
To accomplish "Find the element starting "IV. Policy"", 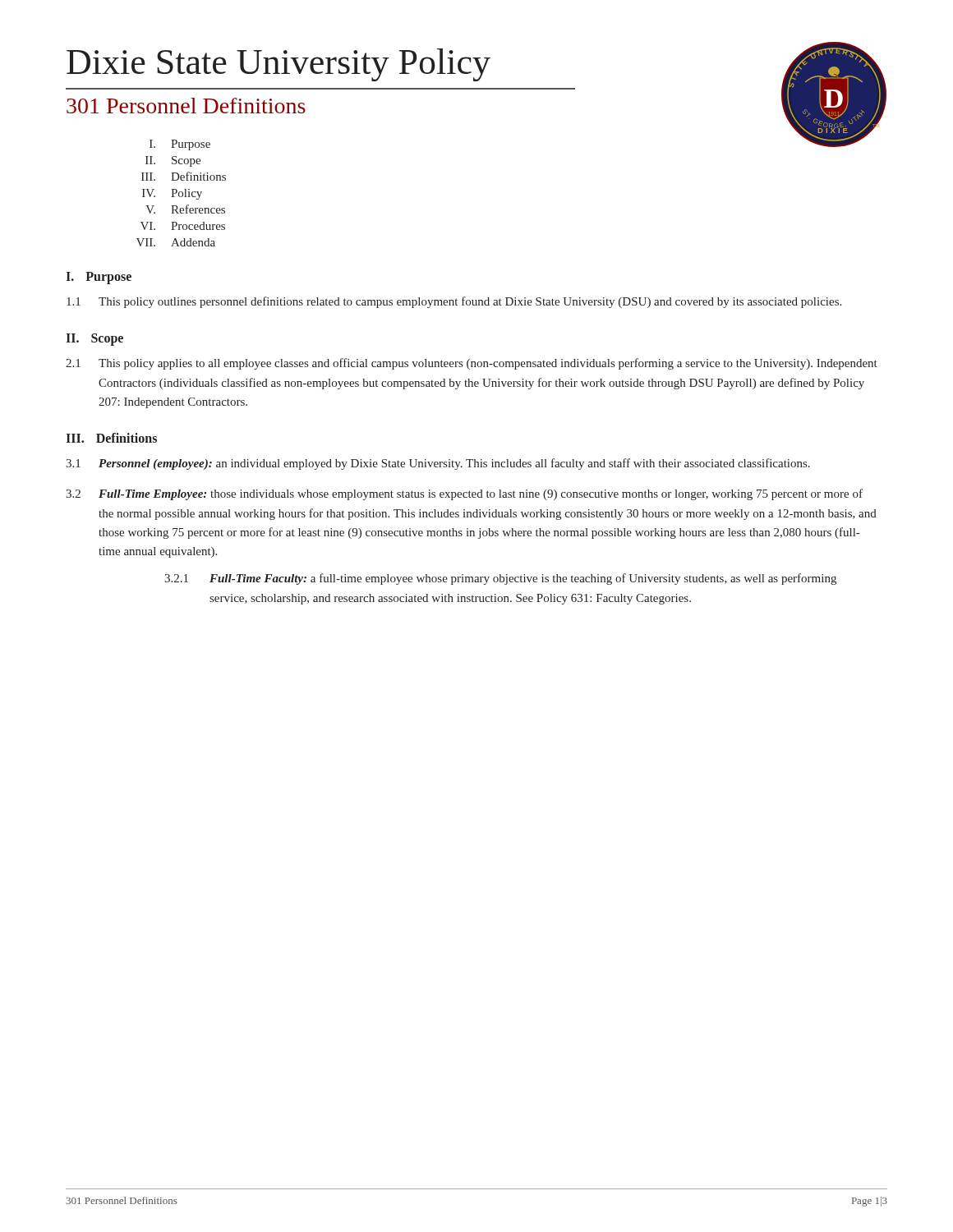I will [x=159, y=193].
